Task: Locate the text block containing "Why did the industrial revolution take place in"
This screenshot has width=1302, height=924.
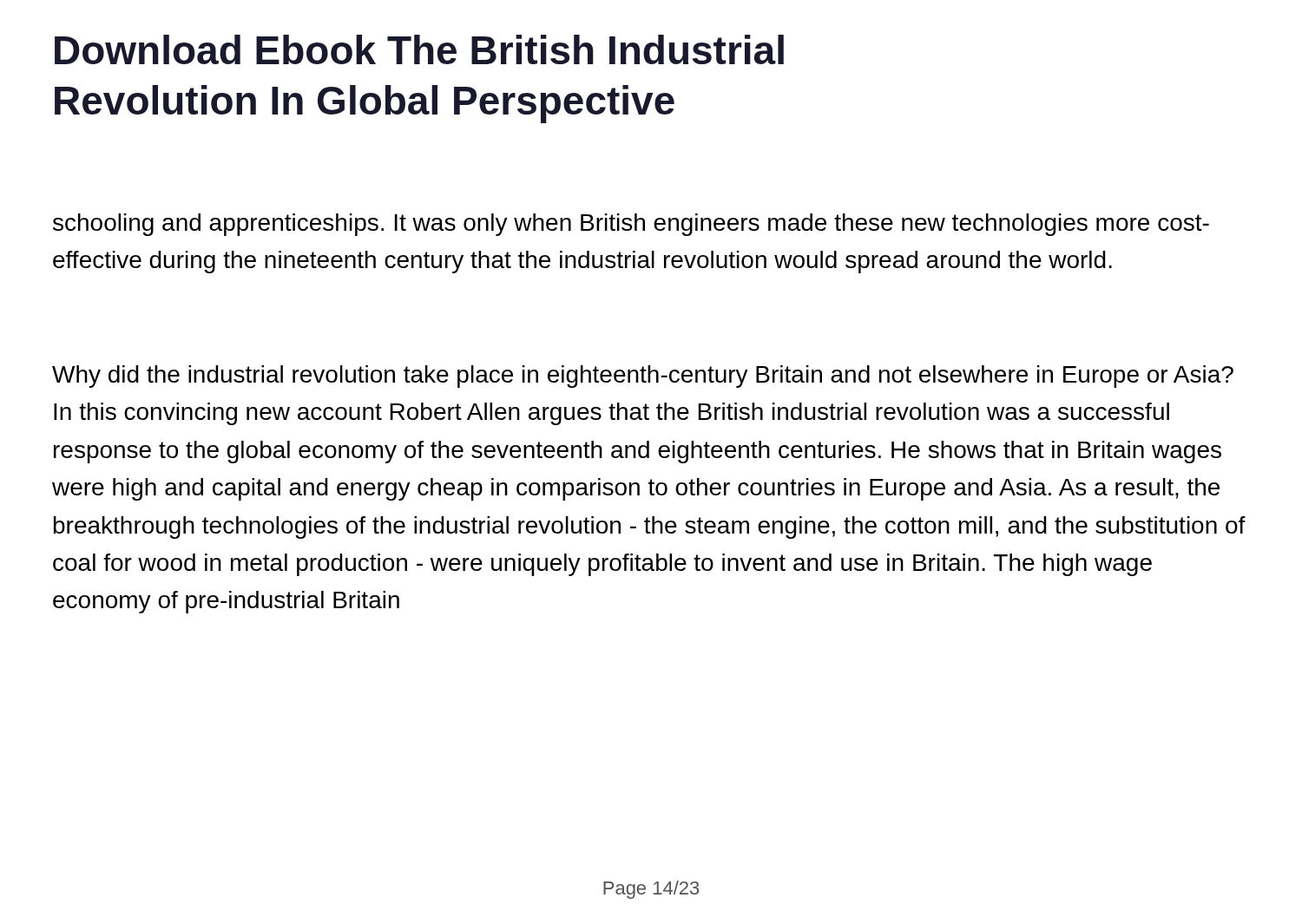Action: (649, 487)
